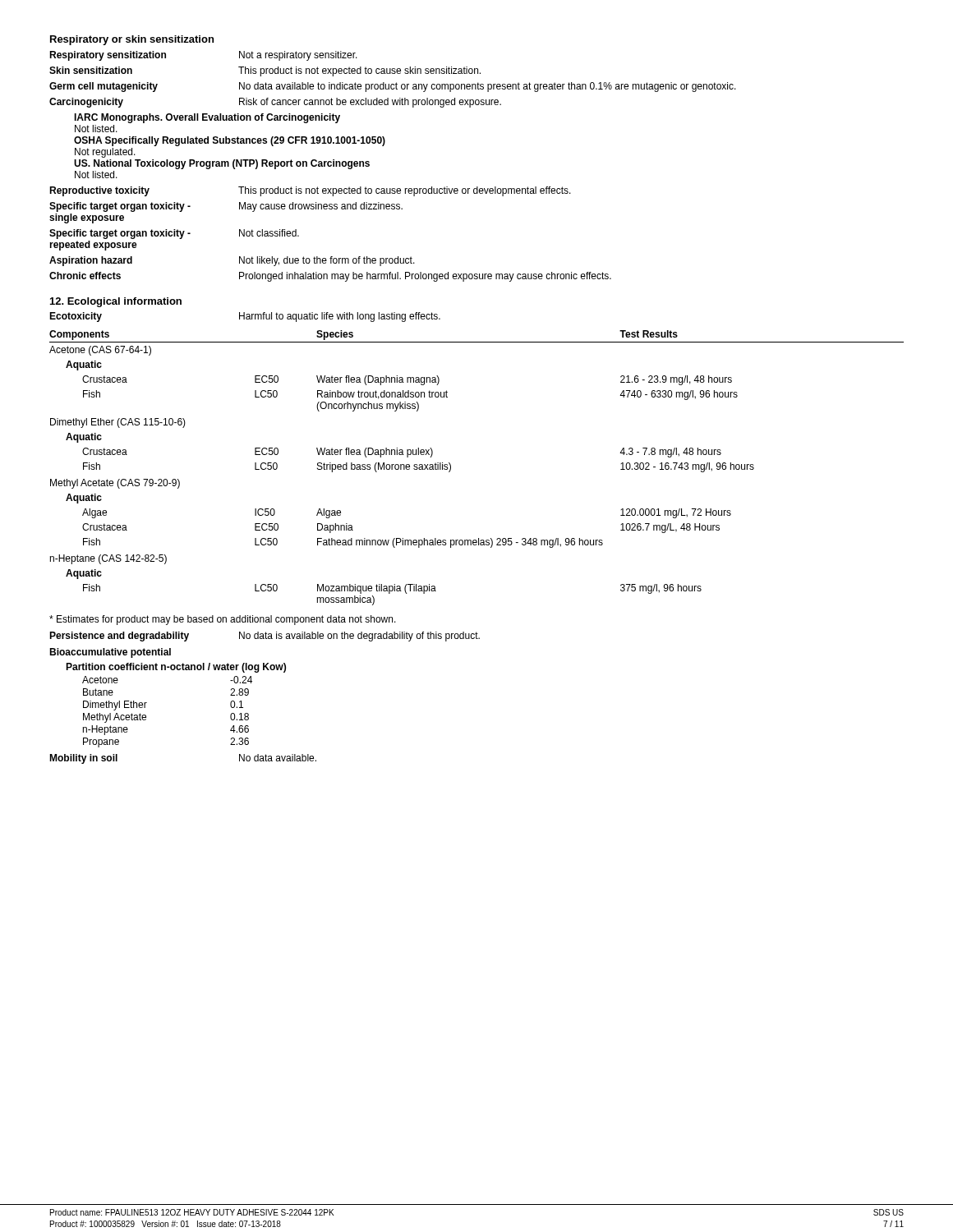
Task: Click a table
Action: pyautogui.click(x=476, y=467)
